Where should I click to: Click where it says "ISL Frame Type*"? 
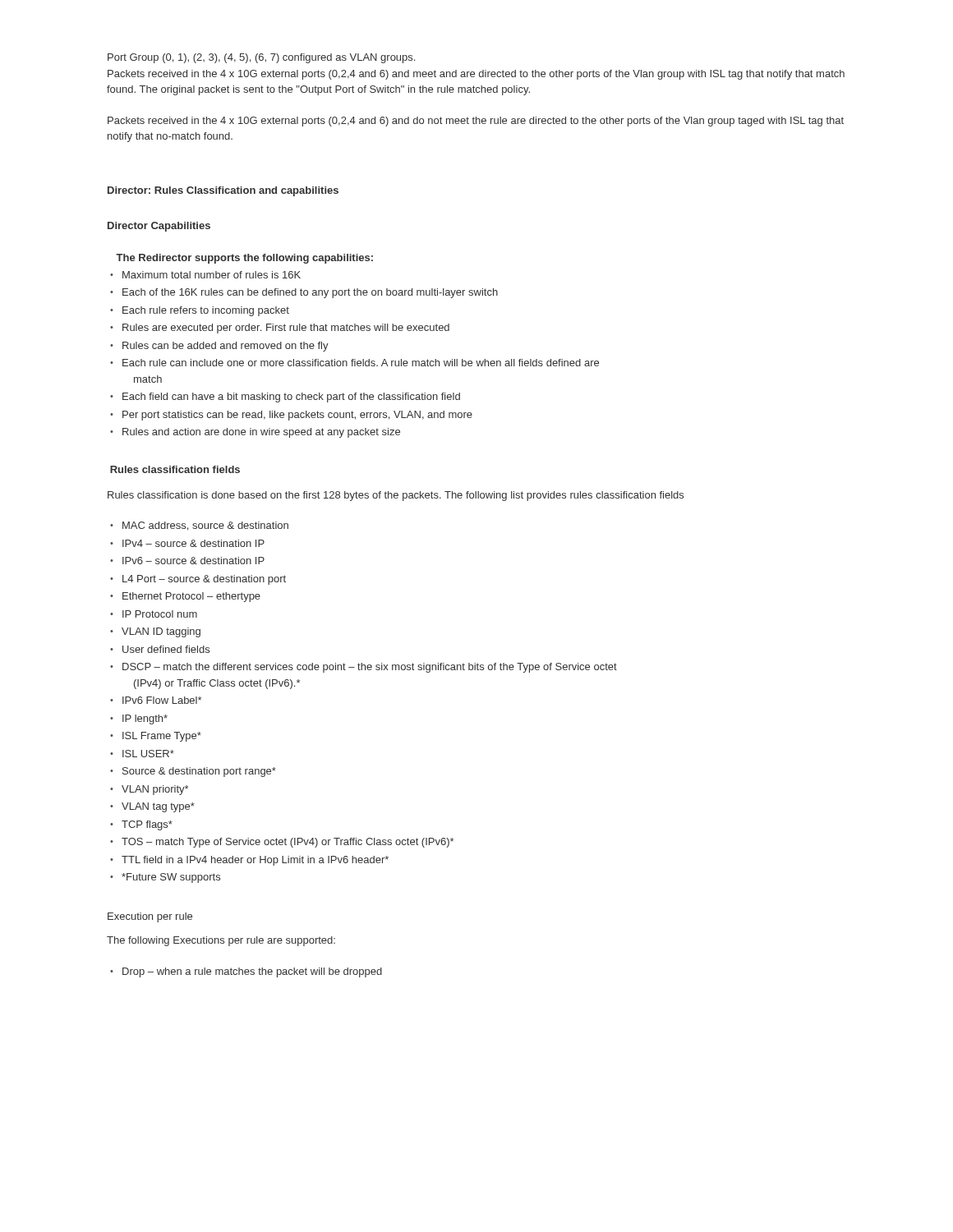[x=161, y=736]
